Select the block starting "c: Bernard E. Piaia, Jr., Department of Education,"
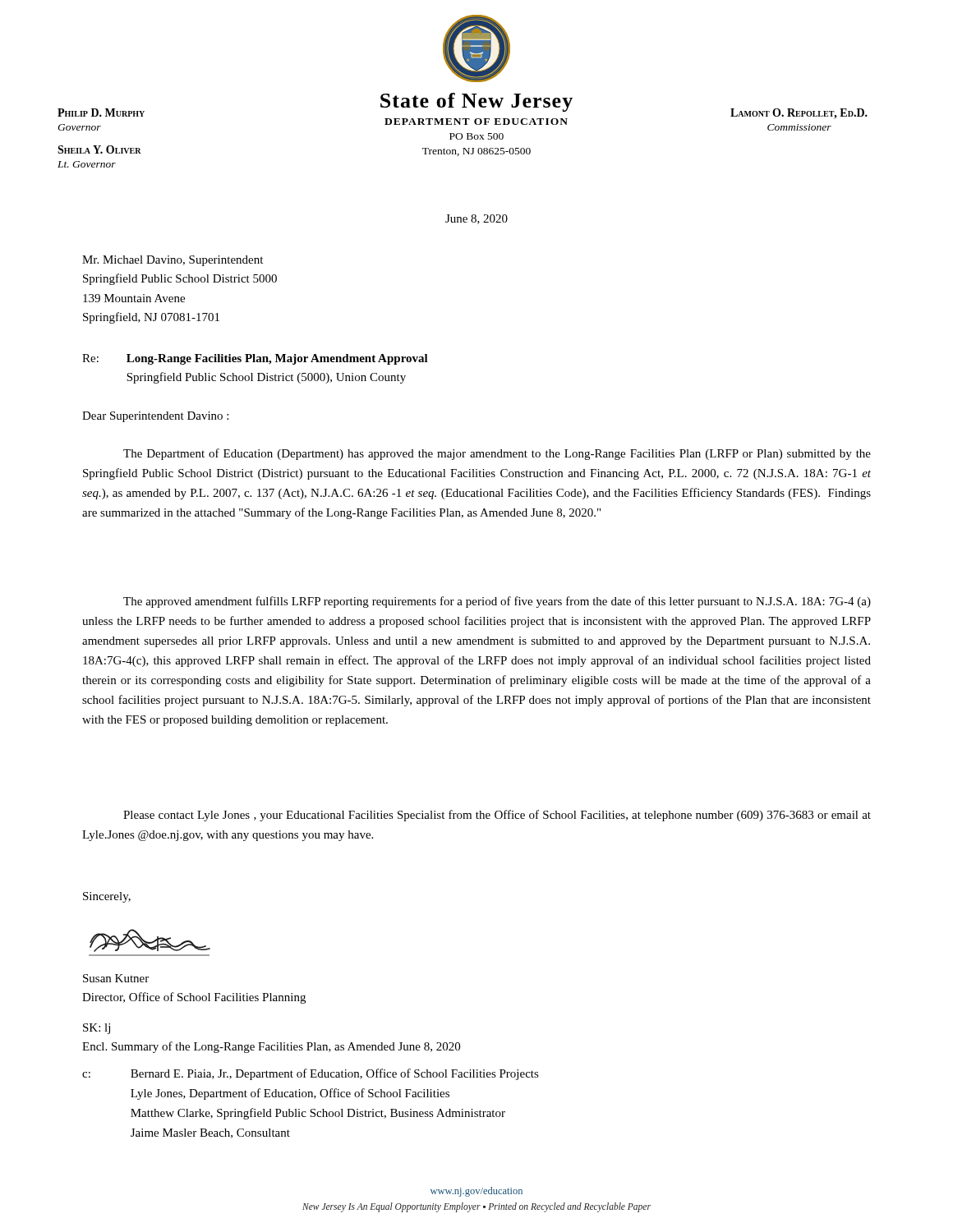This screenshot has height=1232, width=953. point(310,1103)
